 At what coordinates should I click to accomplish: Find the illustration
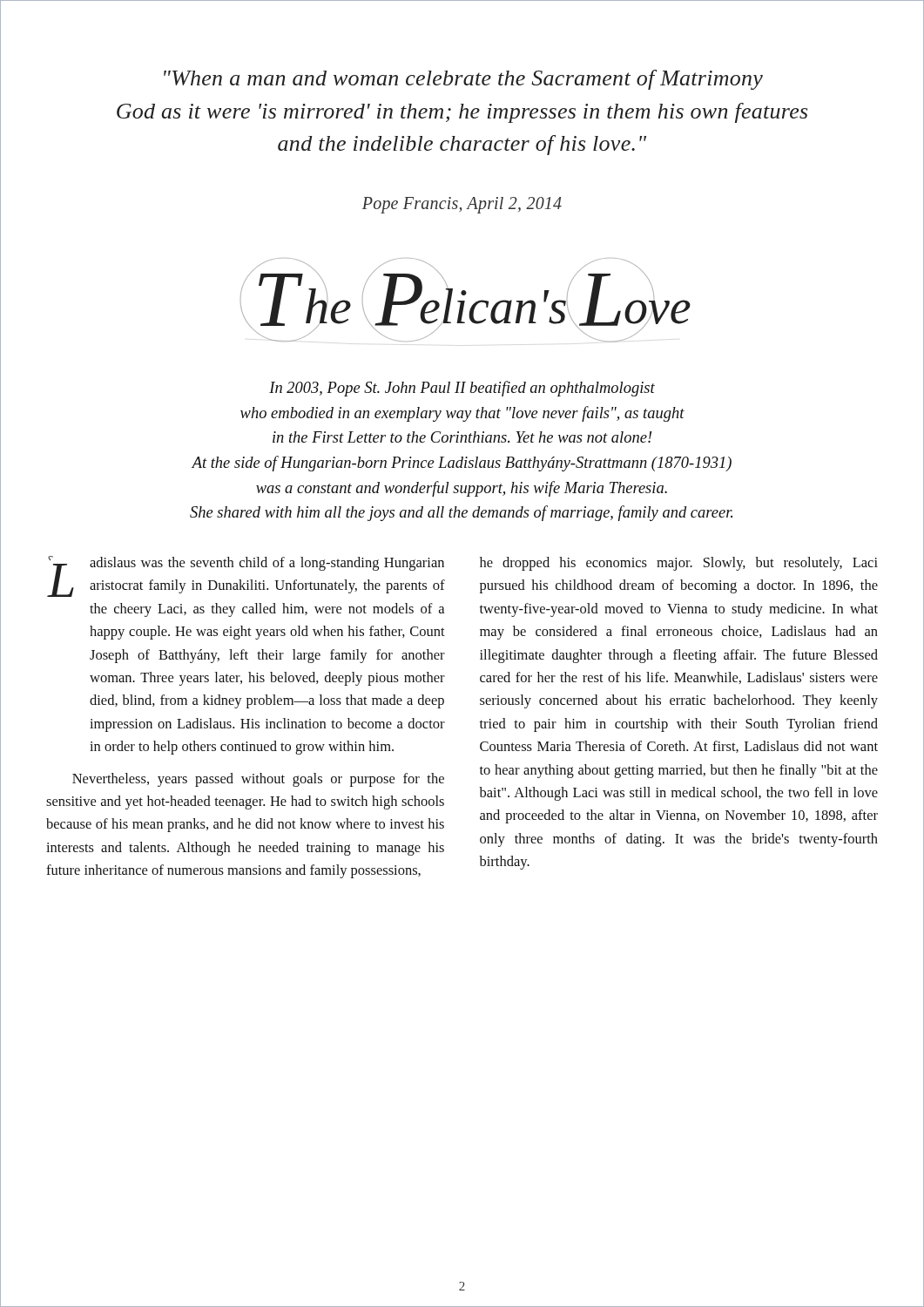[x=462, y=302]
